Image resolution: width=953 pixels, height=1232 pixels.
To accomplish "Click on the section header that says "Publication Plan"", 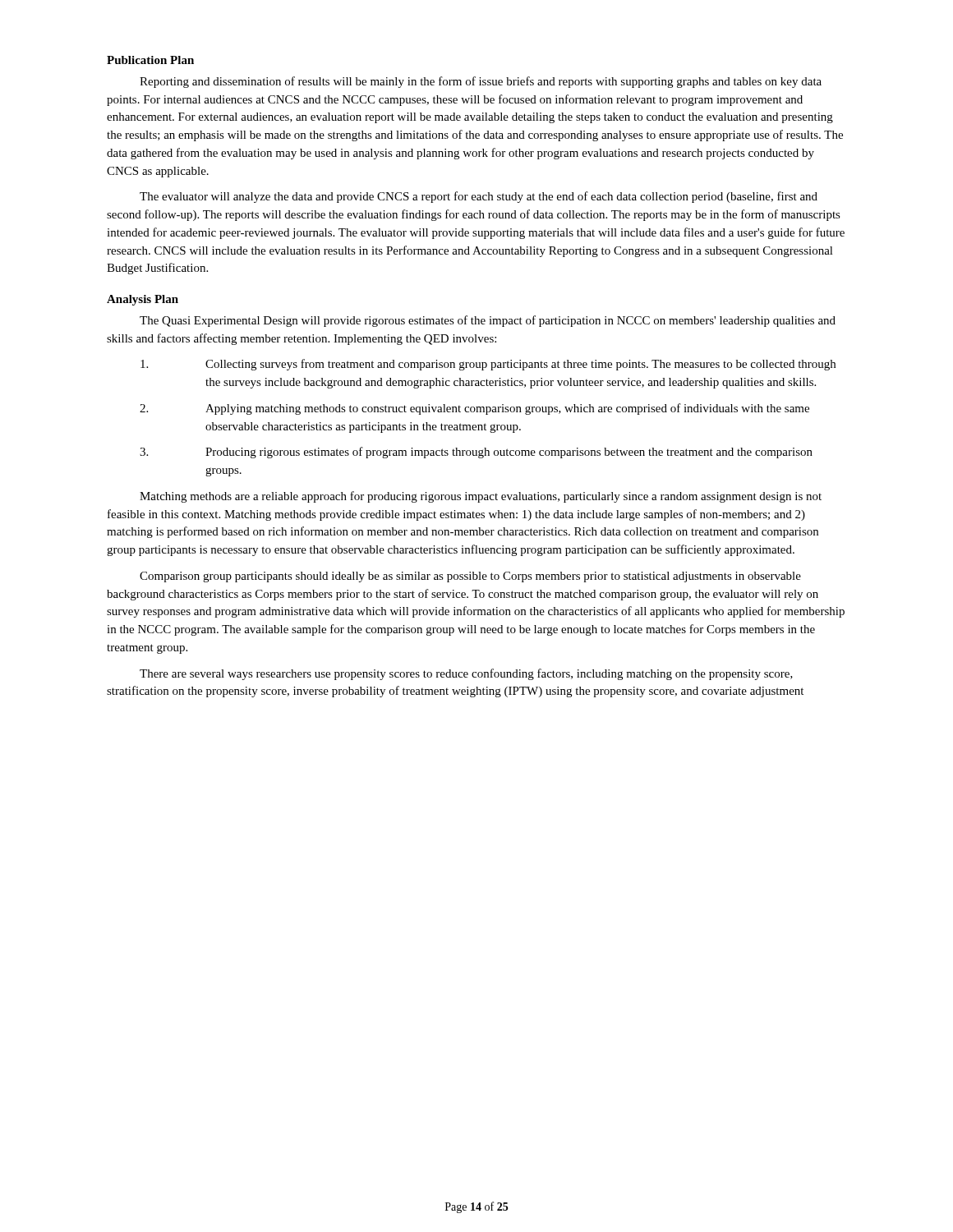I will 150,60.
